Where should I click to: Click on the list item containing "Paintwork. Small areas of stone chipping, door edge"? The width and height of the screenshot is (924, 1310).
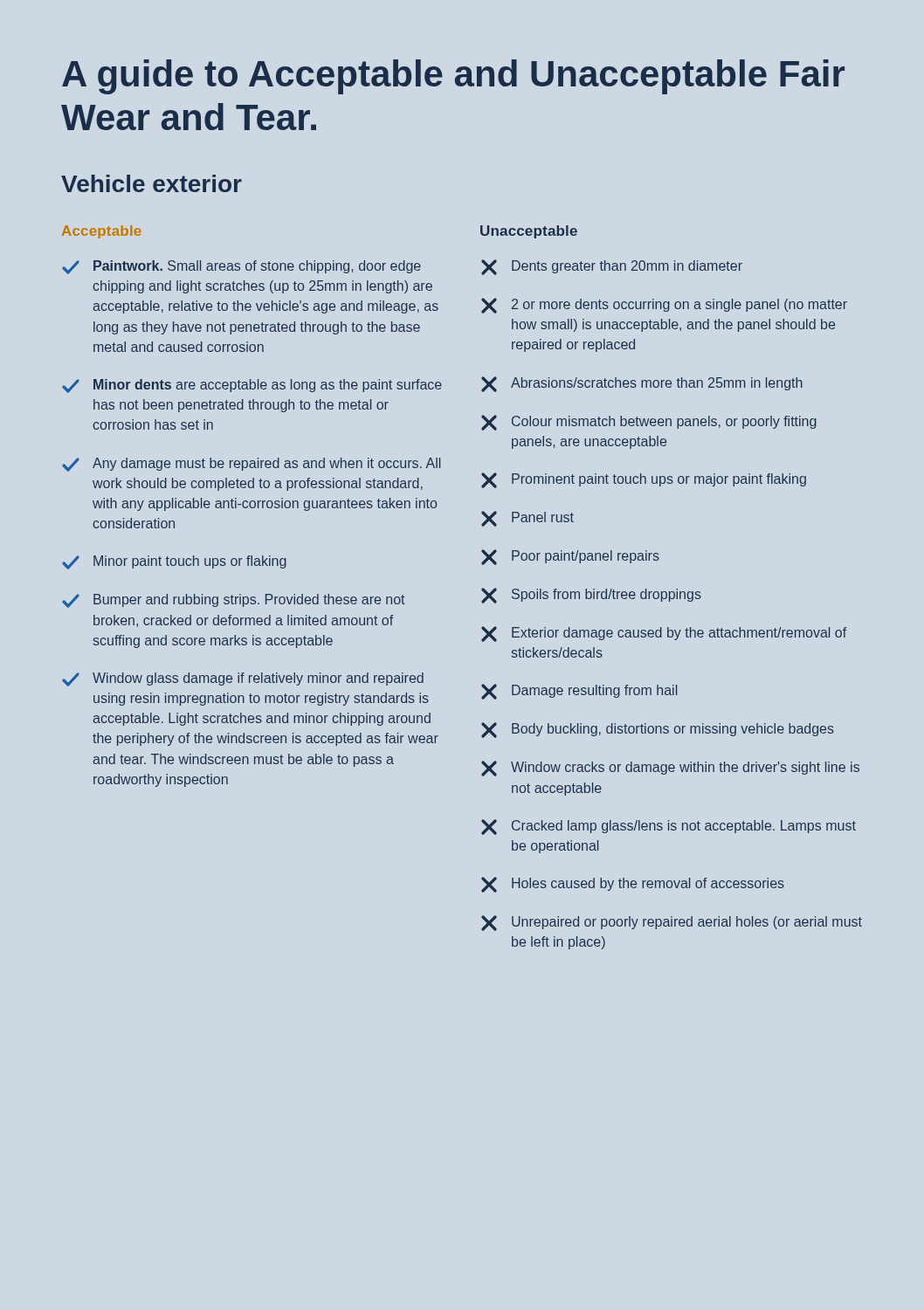click(253, 307)
